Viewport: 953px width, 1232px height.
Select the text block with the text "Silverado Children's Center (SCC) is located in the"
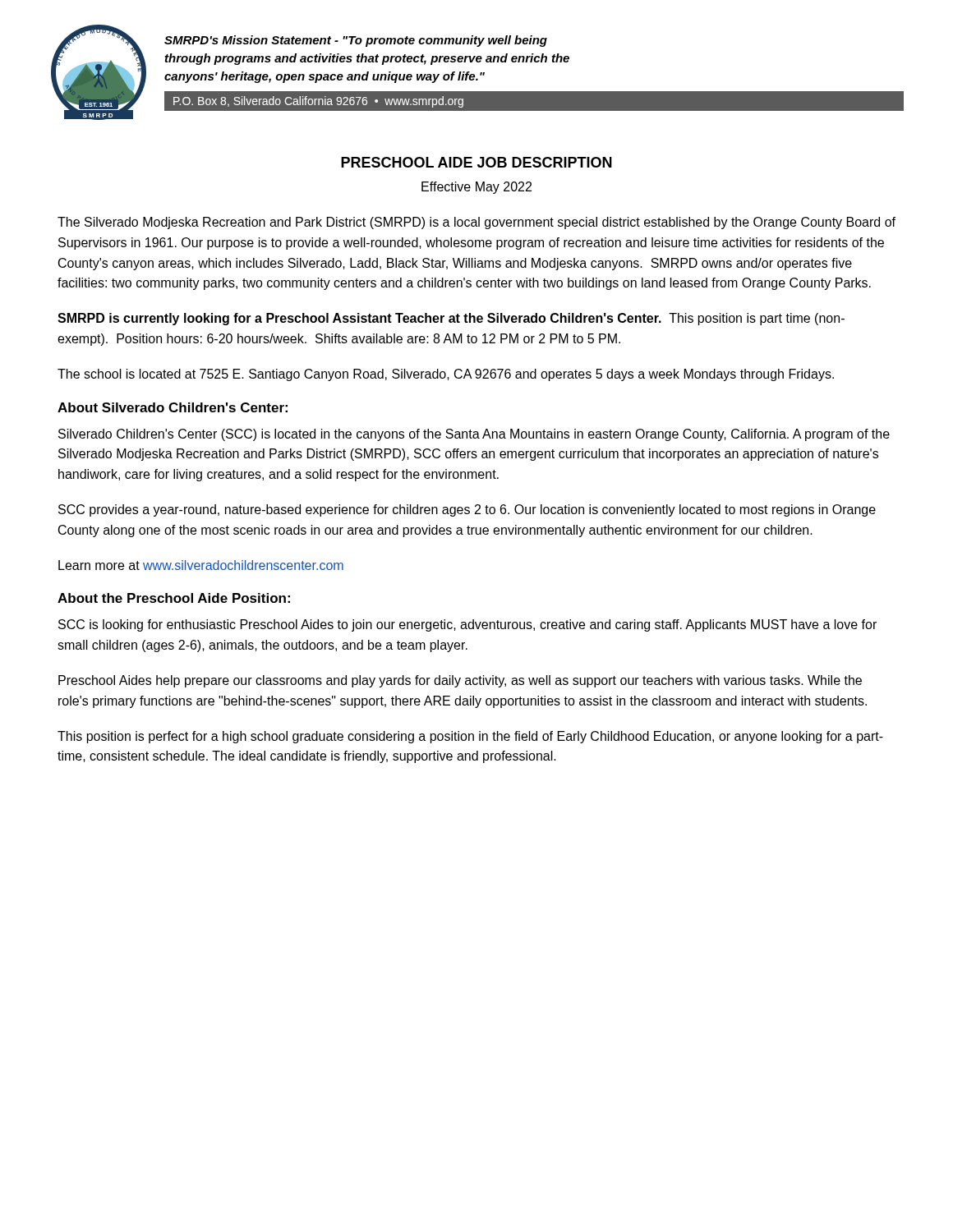pyautogui.click(x=474, y=454)
